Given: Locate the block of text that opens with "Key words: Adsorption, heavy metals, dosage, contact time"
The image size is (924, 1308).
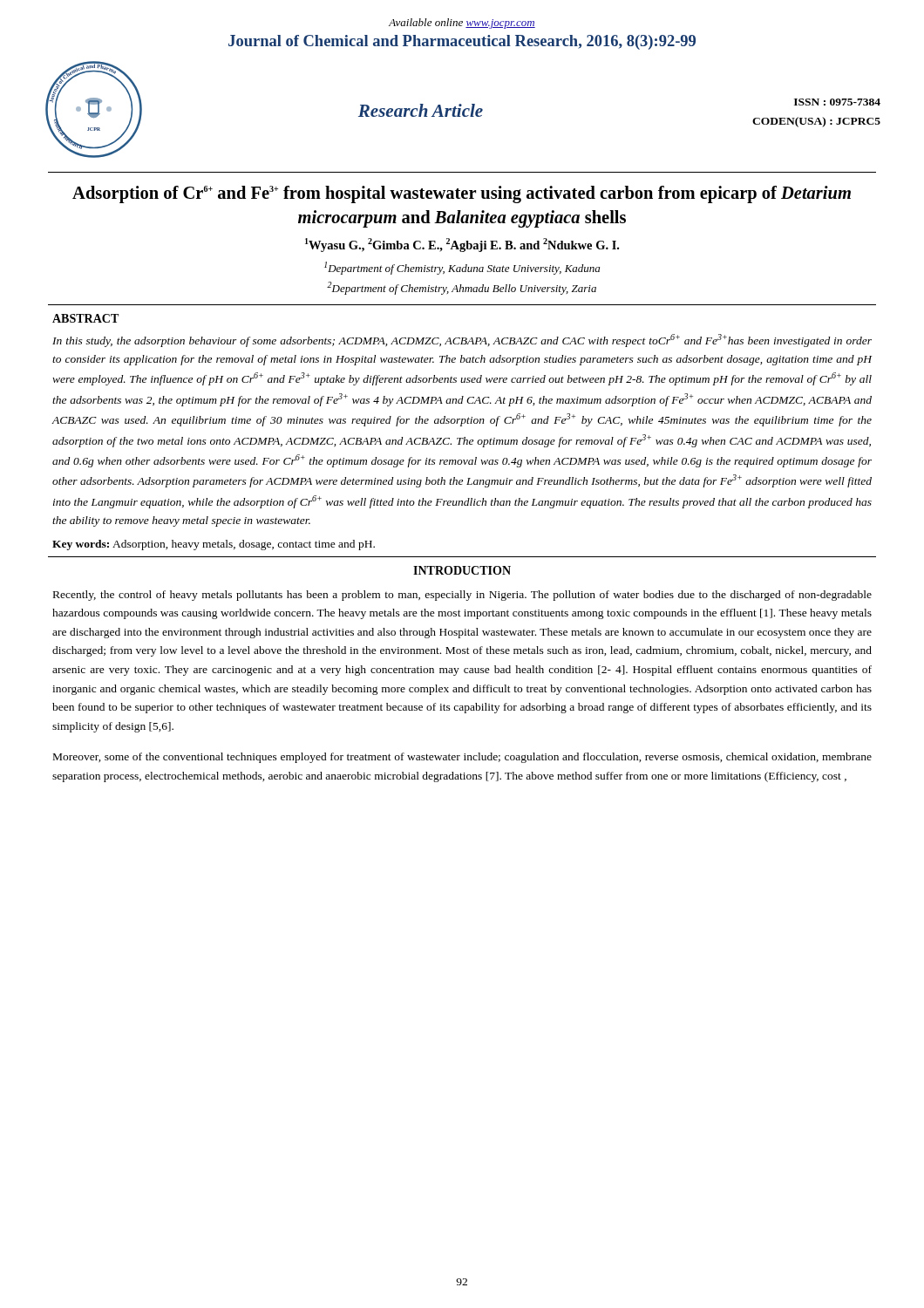Looking at the screenshot, I should point(214,543).
